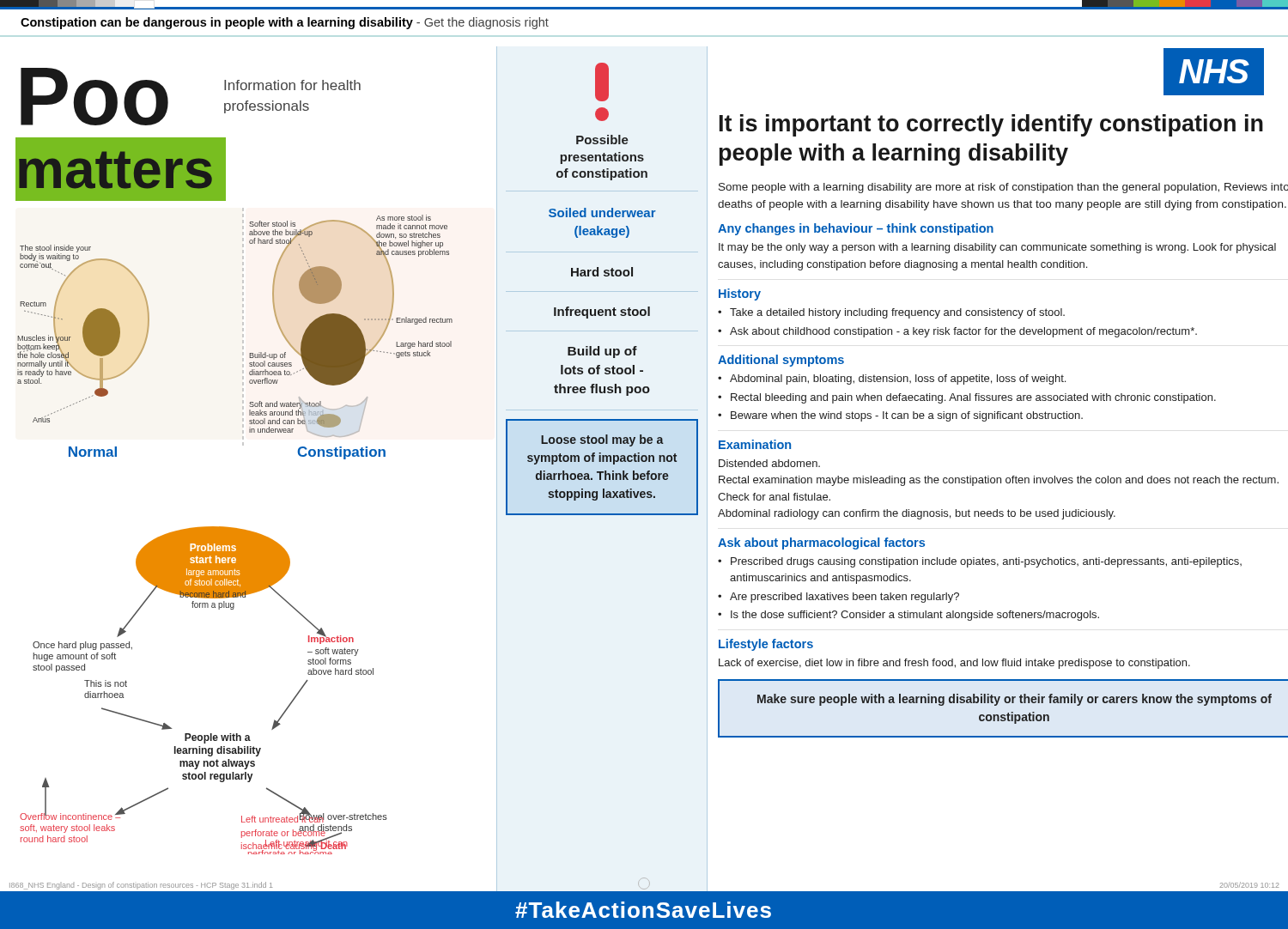Find the flowchart

[x=254, y=685]
